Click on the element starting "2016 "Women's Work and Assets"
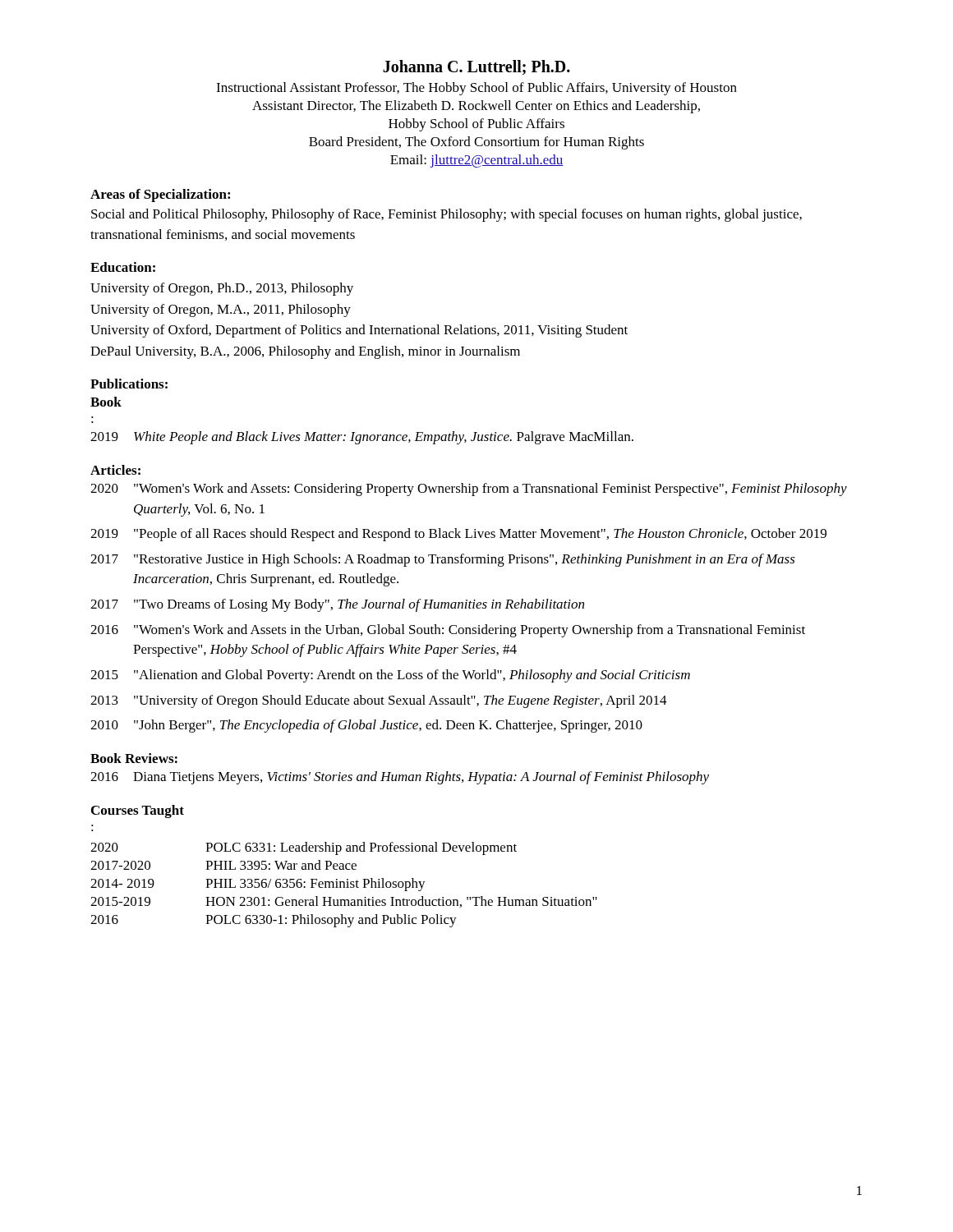 coord(476,640)
